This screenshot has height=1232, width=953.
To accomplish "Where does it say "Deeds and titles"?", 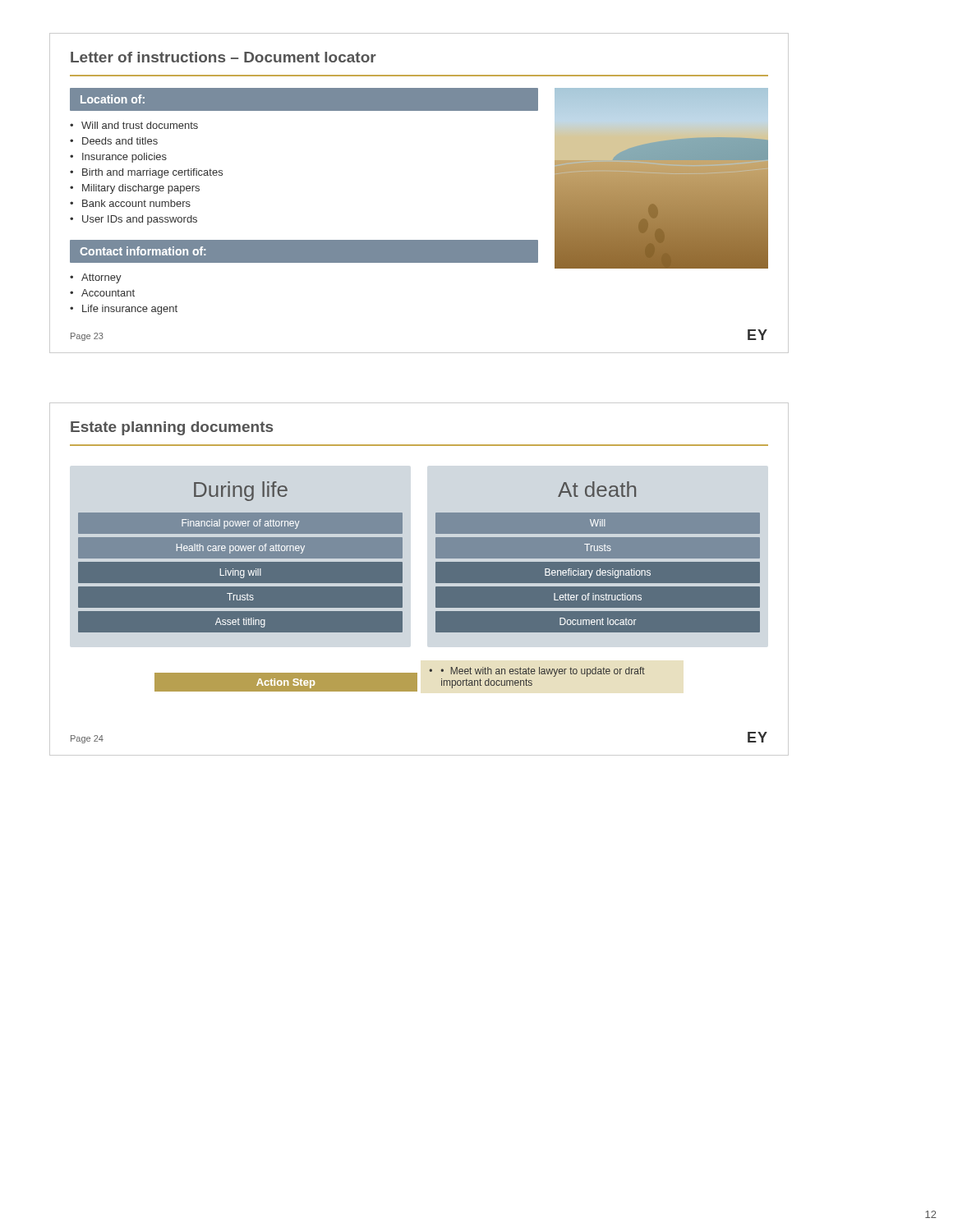I will tap(120, 141).
